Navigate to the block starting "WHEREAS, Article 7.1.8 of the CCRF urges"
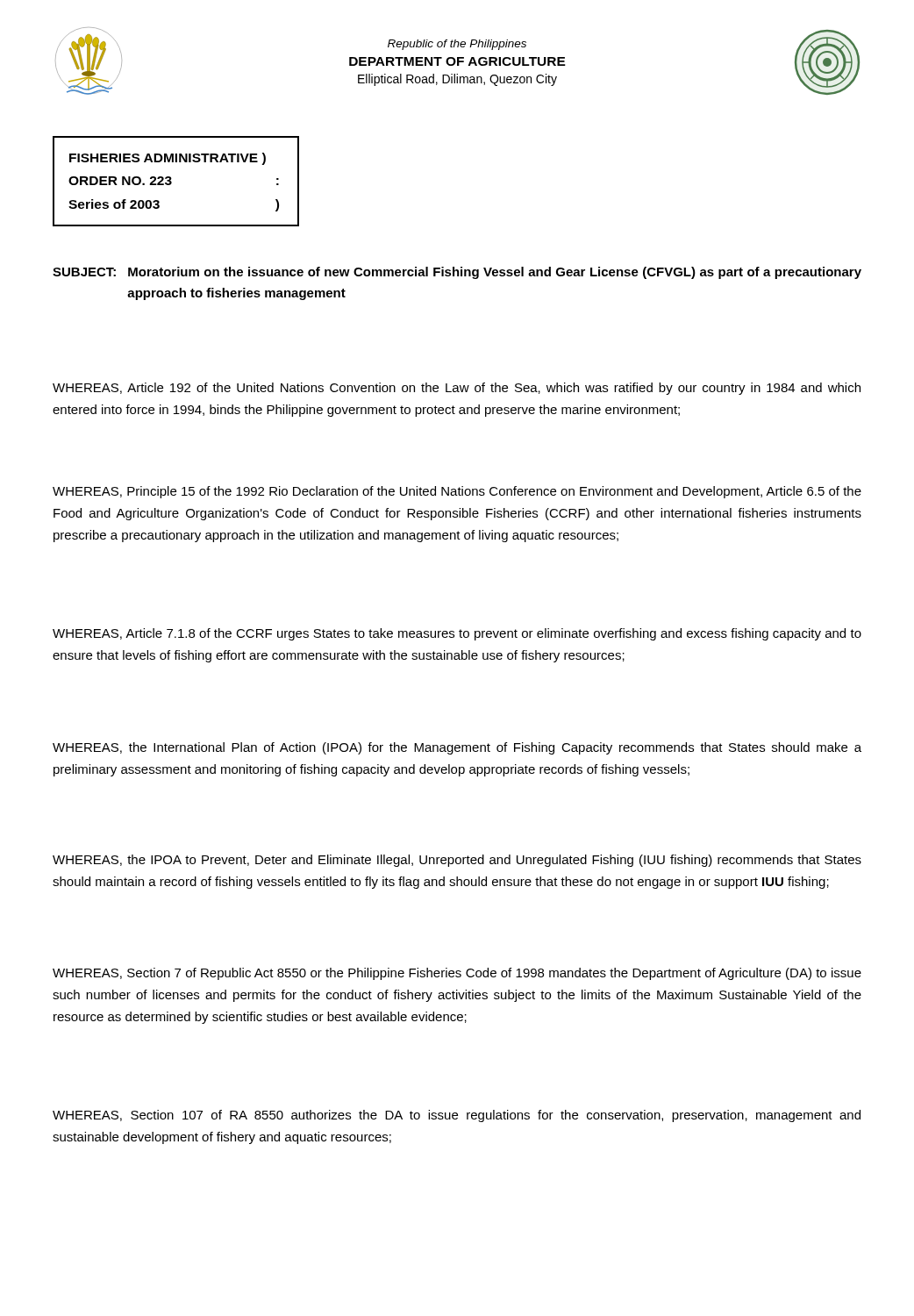914x1316 pixels. (x=457, y=644)
